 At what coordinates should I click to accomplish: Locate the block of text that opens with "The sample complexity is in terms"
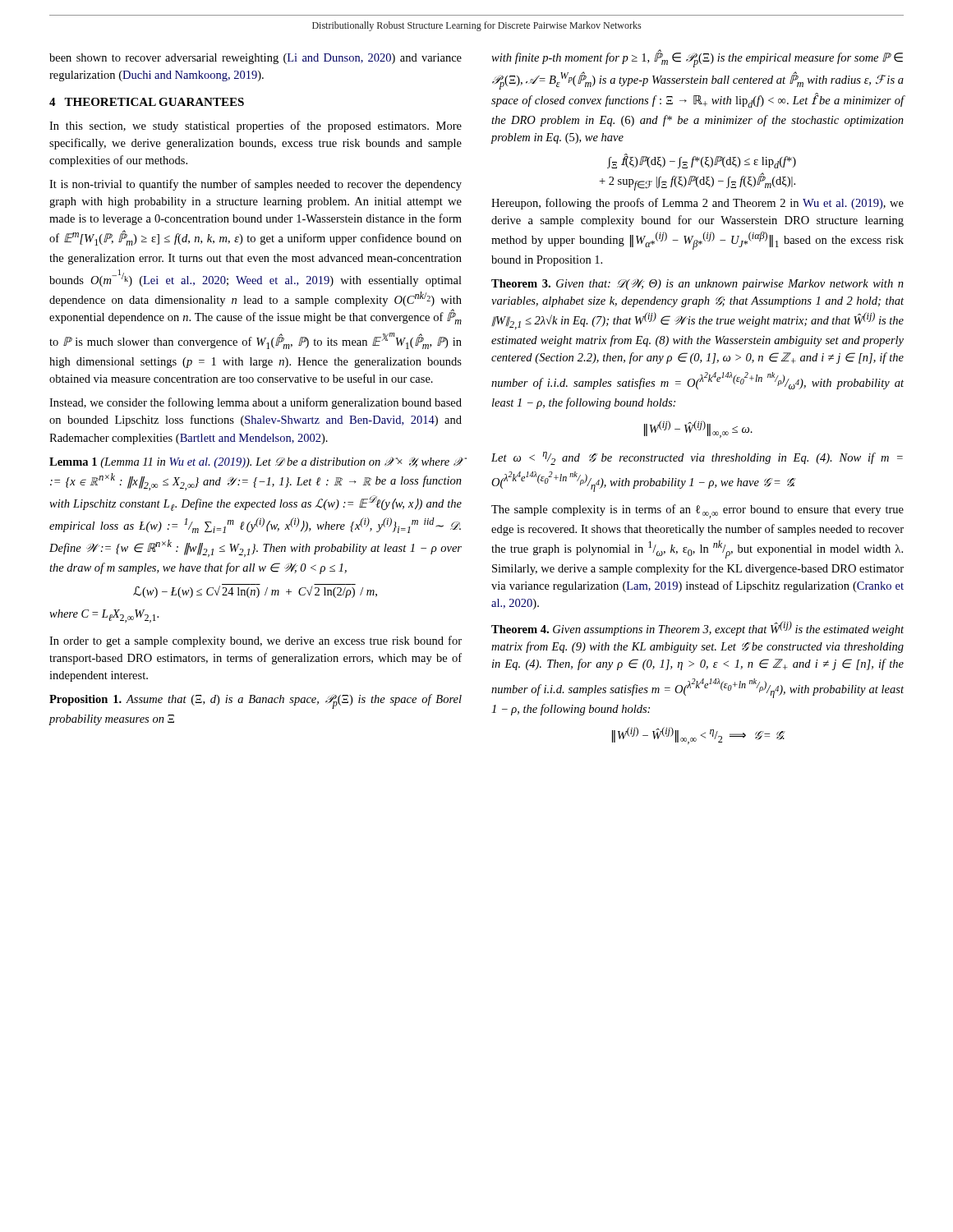[x=698, y=556]
